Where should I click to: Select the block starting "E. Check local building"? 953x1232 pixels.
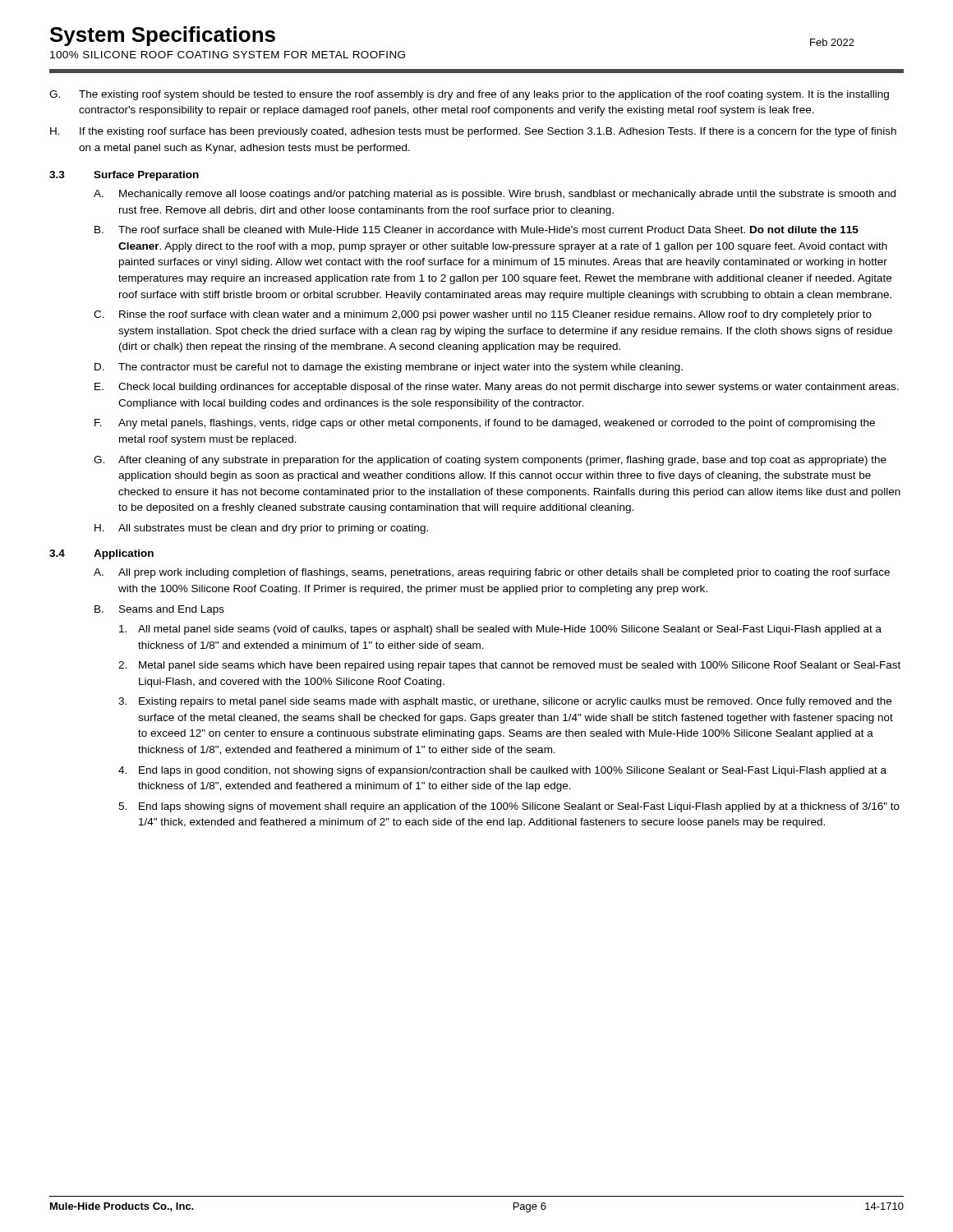(x=499, y=395)
